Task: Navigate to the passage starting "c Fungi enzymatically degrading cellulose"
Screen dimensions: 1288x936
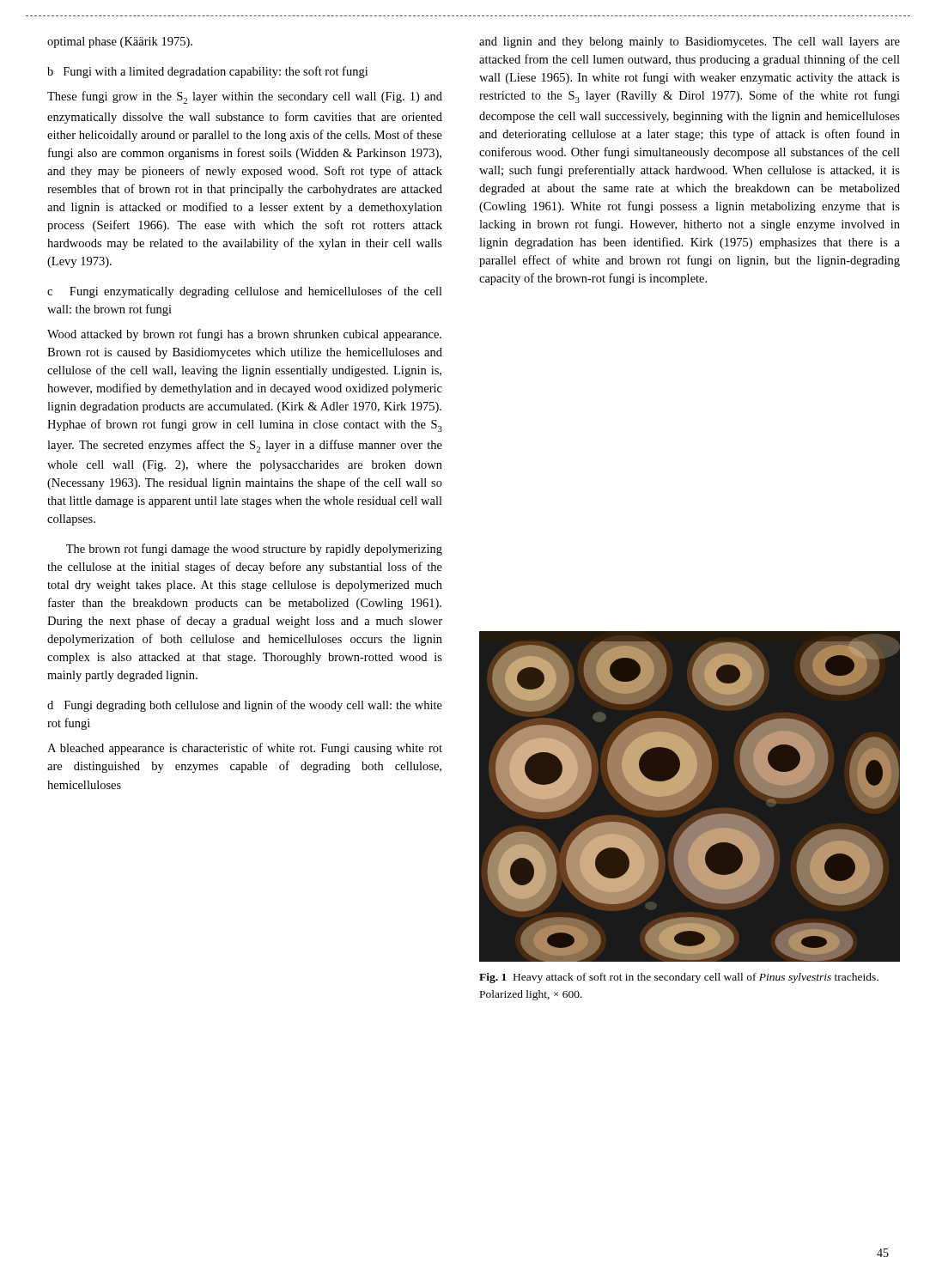Action: [245, 300]
